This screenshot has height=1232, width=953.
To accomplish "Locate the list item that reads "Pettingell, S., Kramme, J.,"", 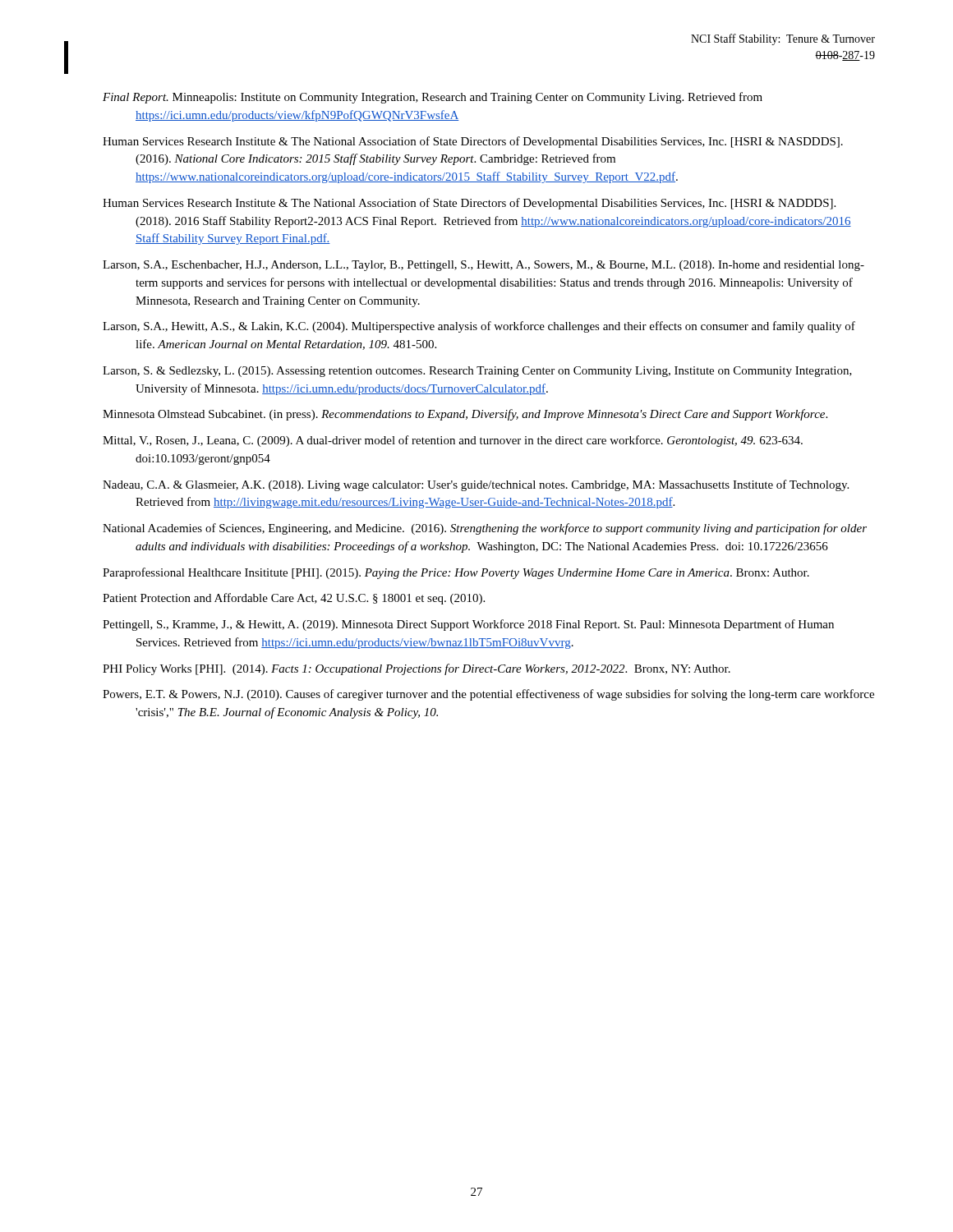I will 468,633.
